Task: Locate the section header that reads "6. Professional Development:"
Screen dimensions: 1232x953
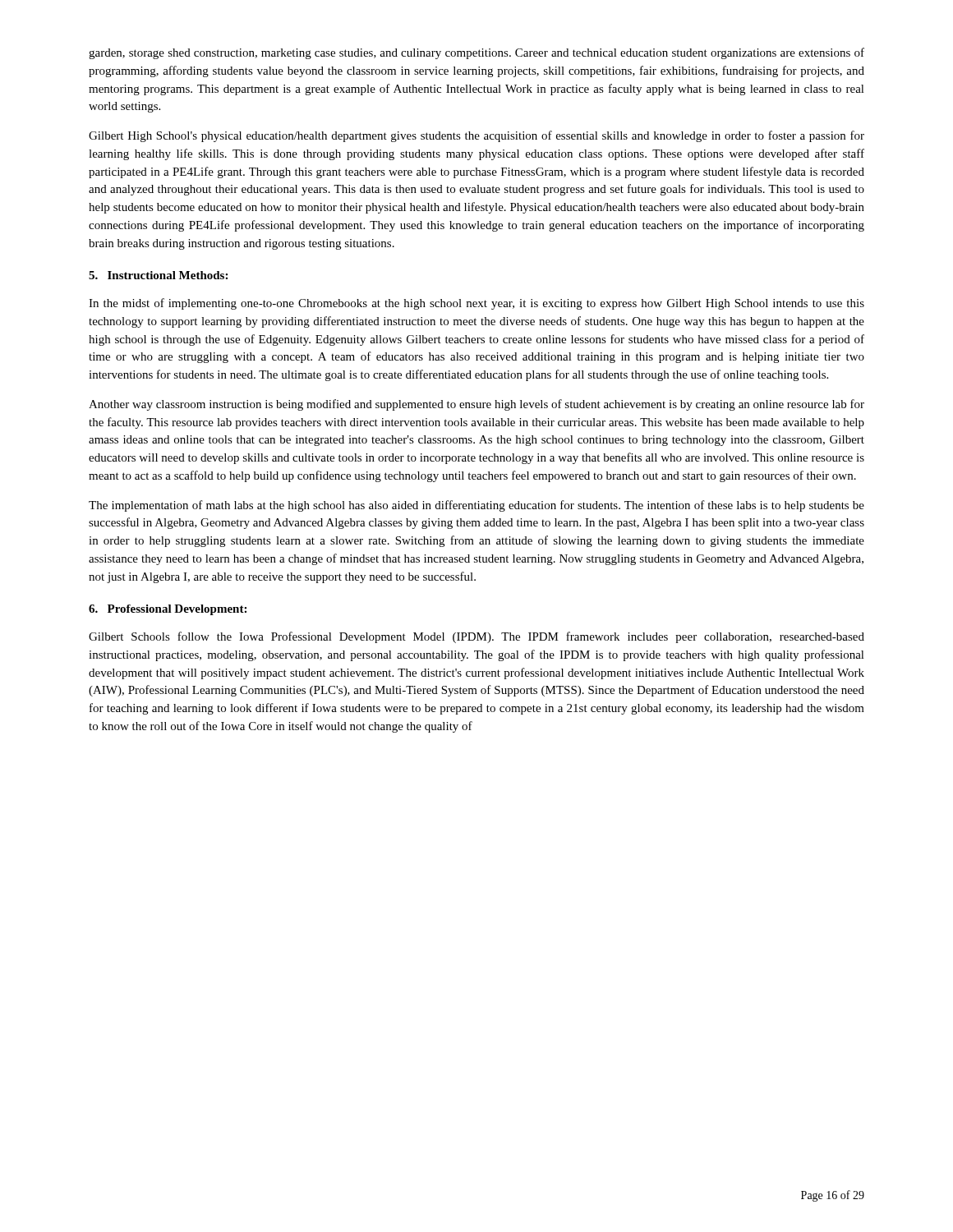Action: point(168,610)
